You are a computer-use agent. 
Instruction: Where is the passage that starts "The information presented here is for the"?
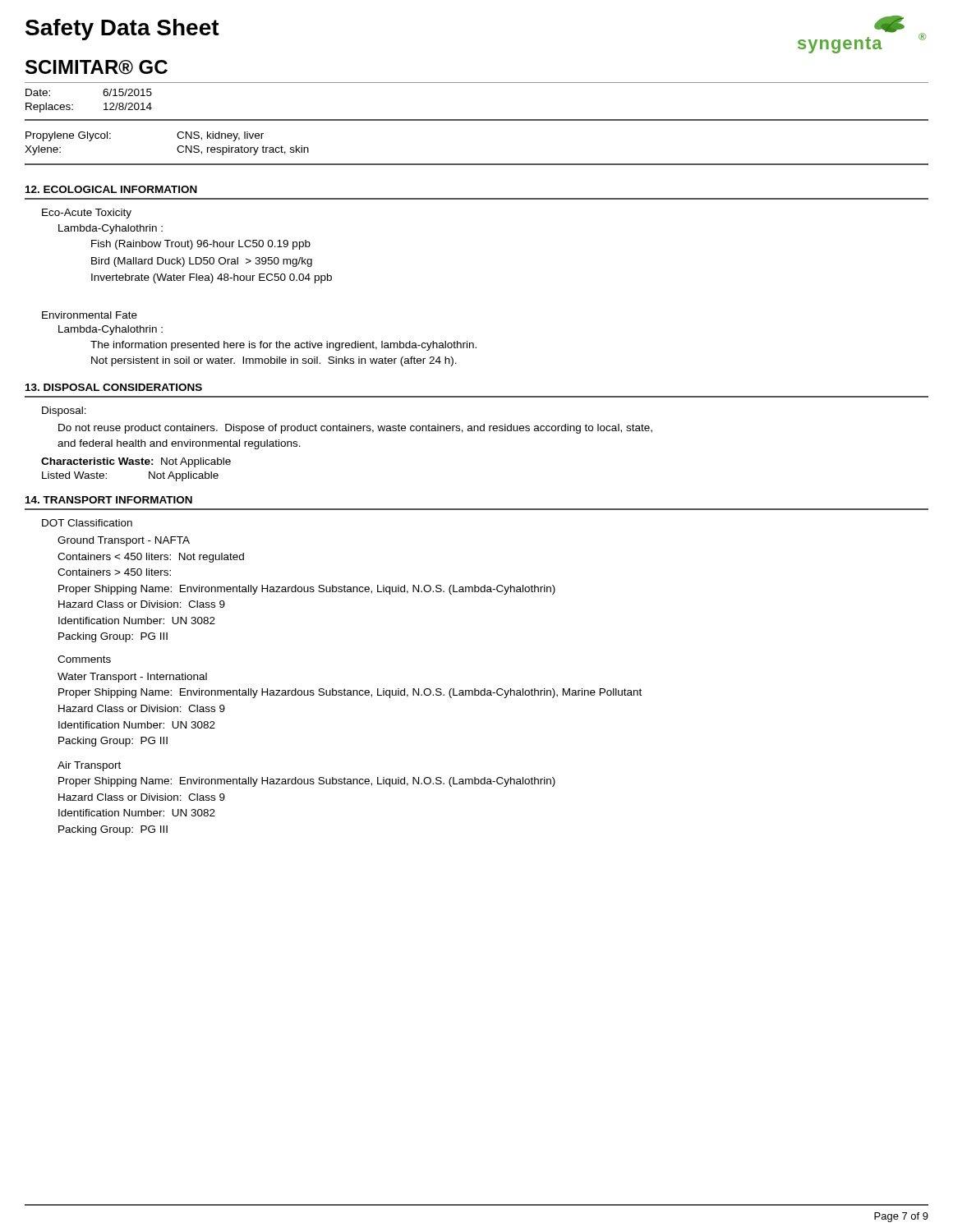pyautogui.click(x=284, y=352)
